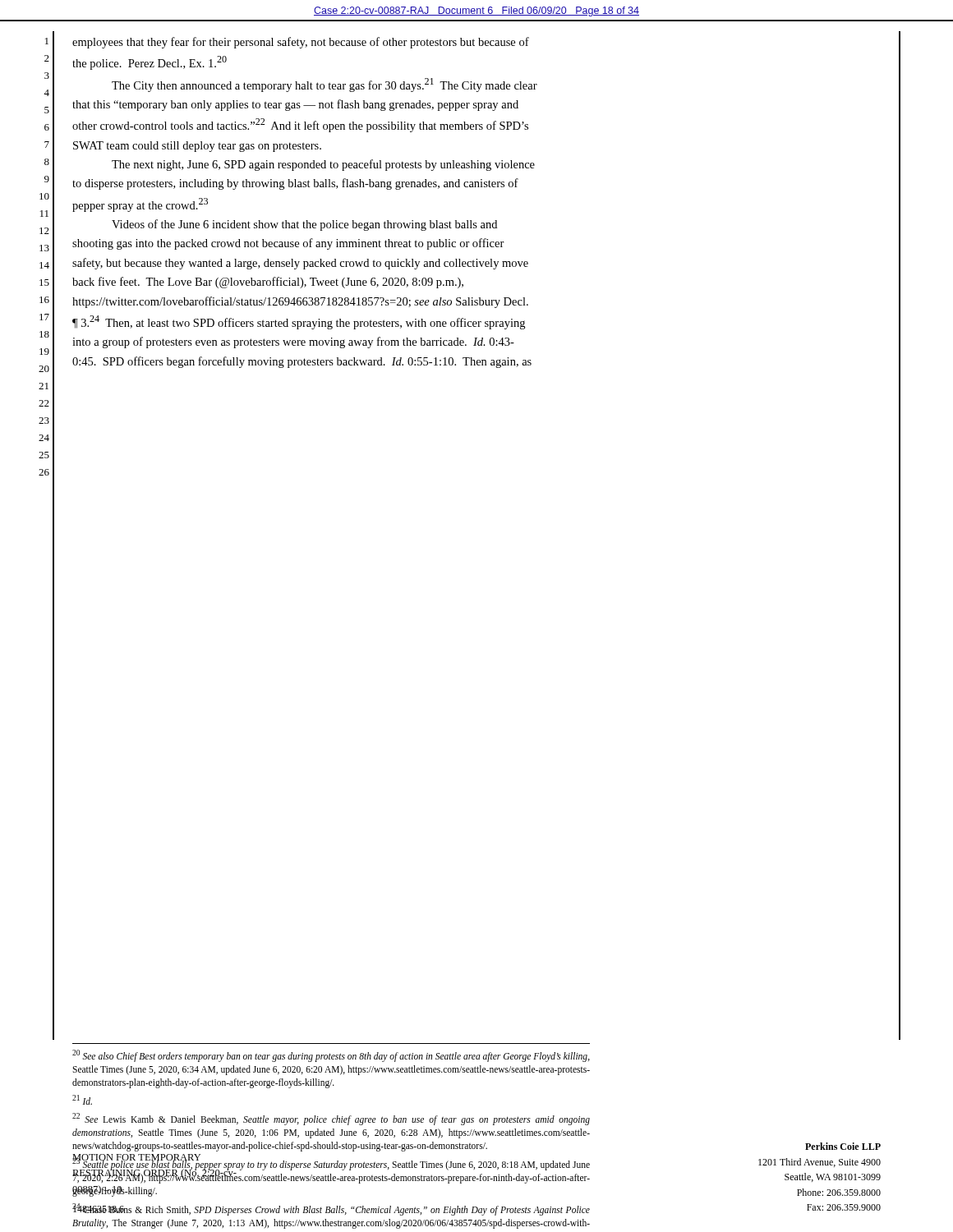Find the text with the text "https://twitter.com/lovebarofficial/status/1269466387182841857?s=20; see also Salisbury Decl."
The height and width of the screenshot is (1232, 953).
pyautogui.click(x=301, y=301)
